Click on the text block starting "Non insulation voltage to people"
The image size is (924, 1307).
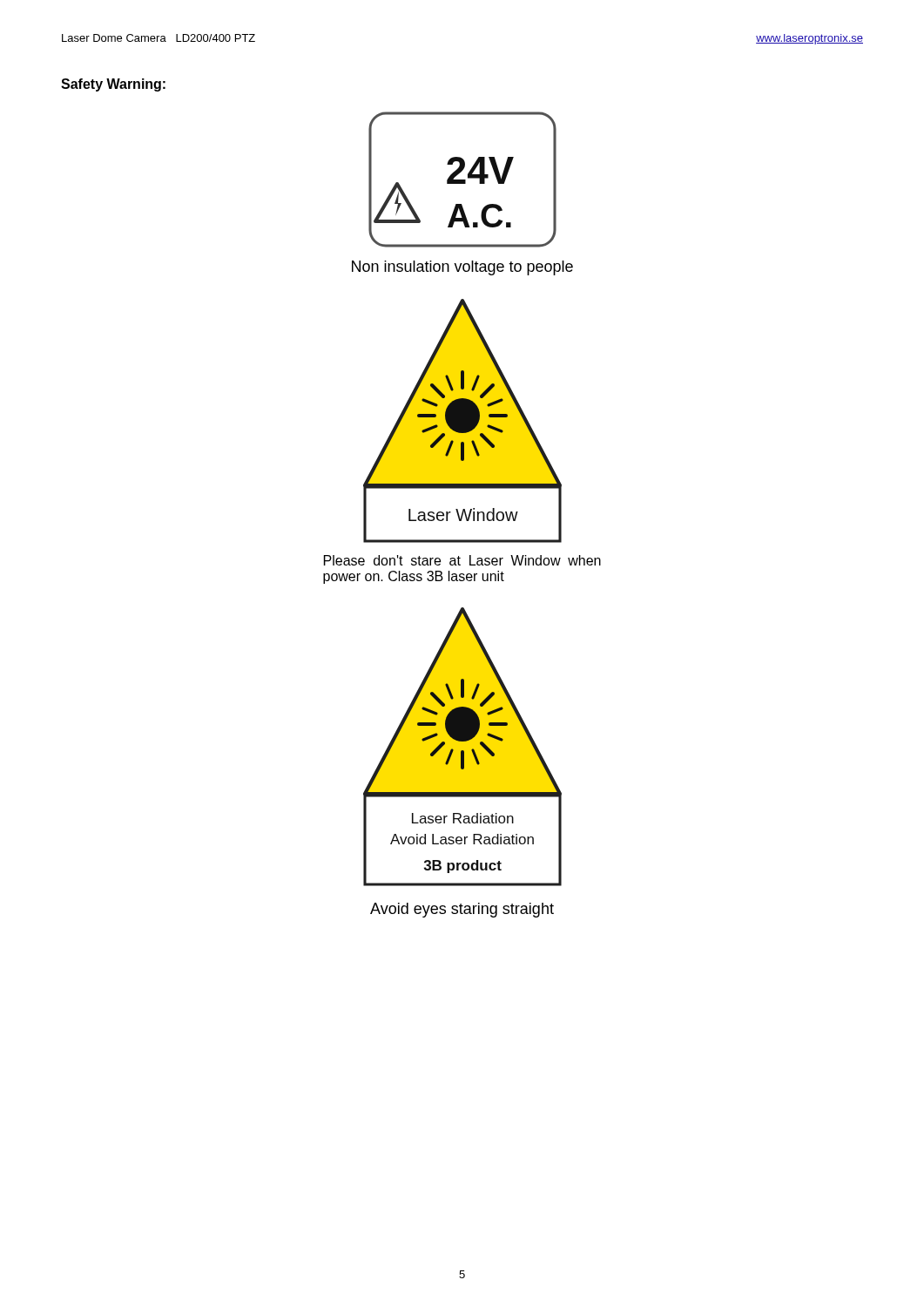462,267
